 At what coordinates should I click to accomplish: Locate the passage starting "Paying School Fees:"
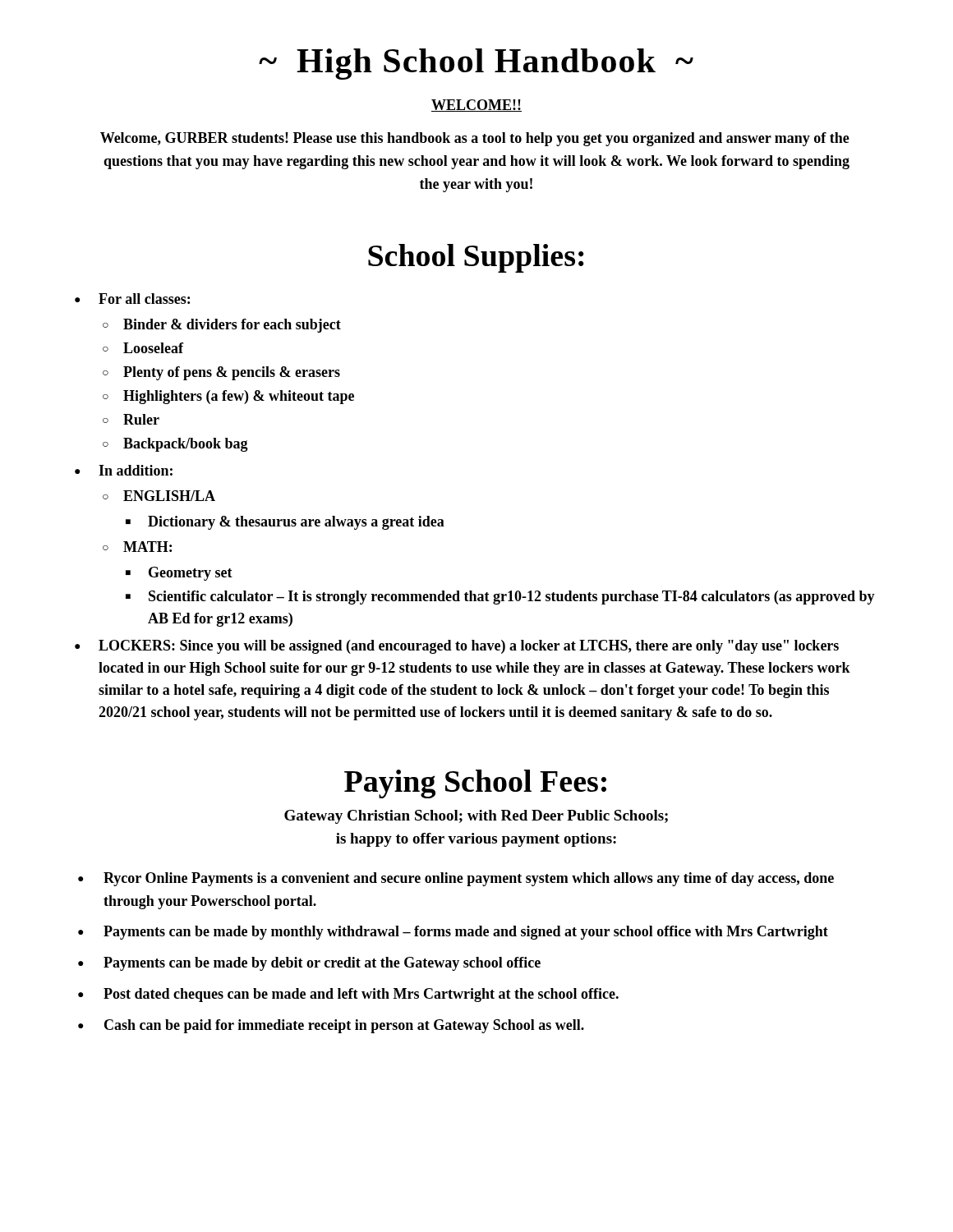tap(476, 781)
